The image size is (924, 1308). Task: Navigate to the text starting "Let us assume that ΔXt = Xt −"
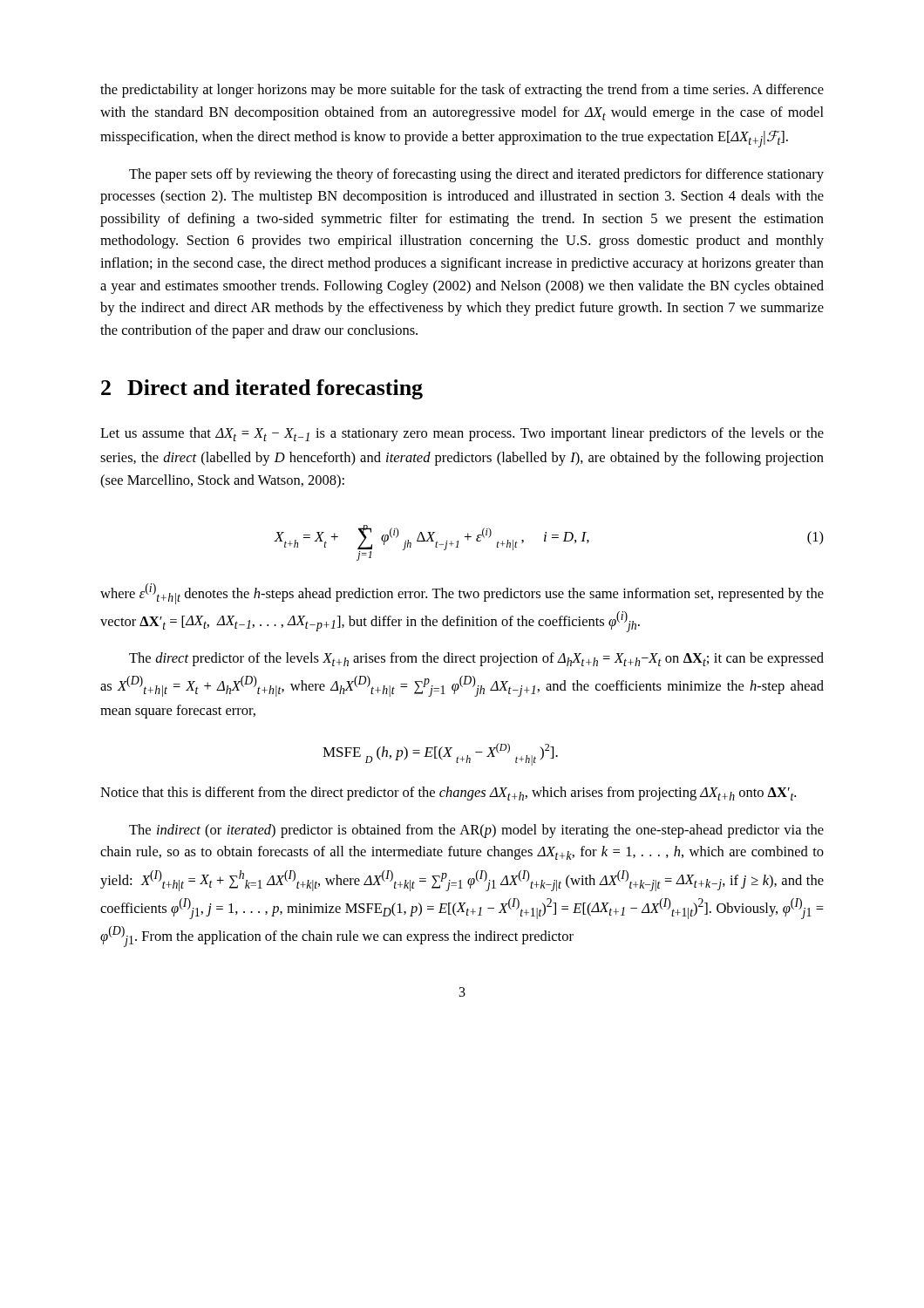(x=462, y=457)
